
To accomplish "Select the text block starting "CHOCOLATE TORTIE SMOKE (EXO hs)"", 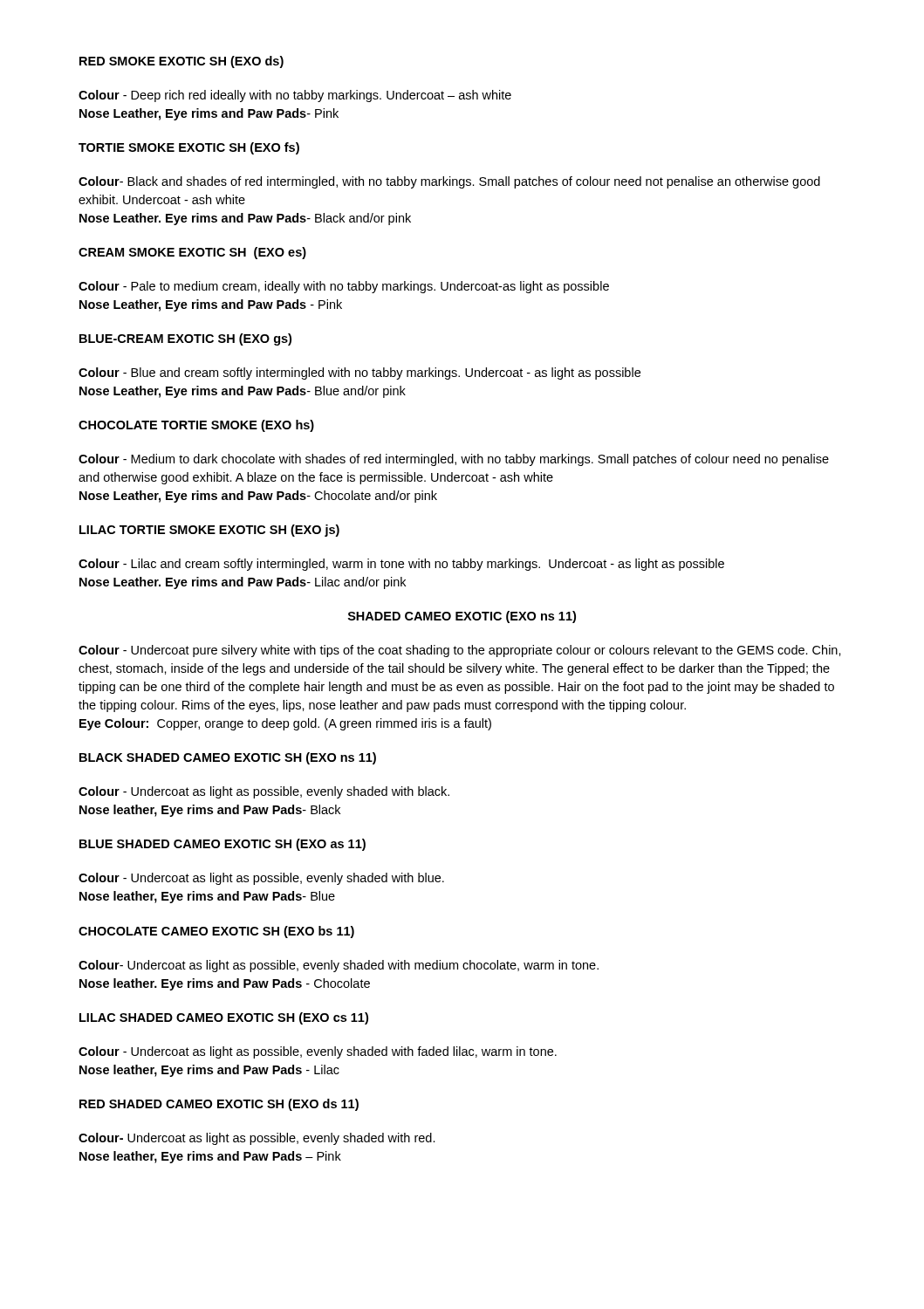I will 196,426.
